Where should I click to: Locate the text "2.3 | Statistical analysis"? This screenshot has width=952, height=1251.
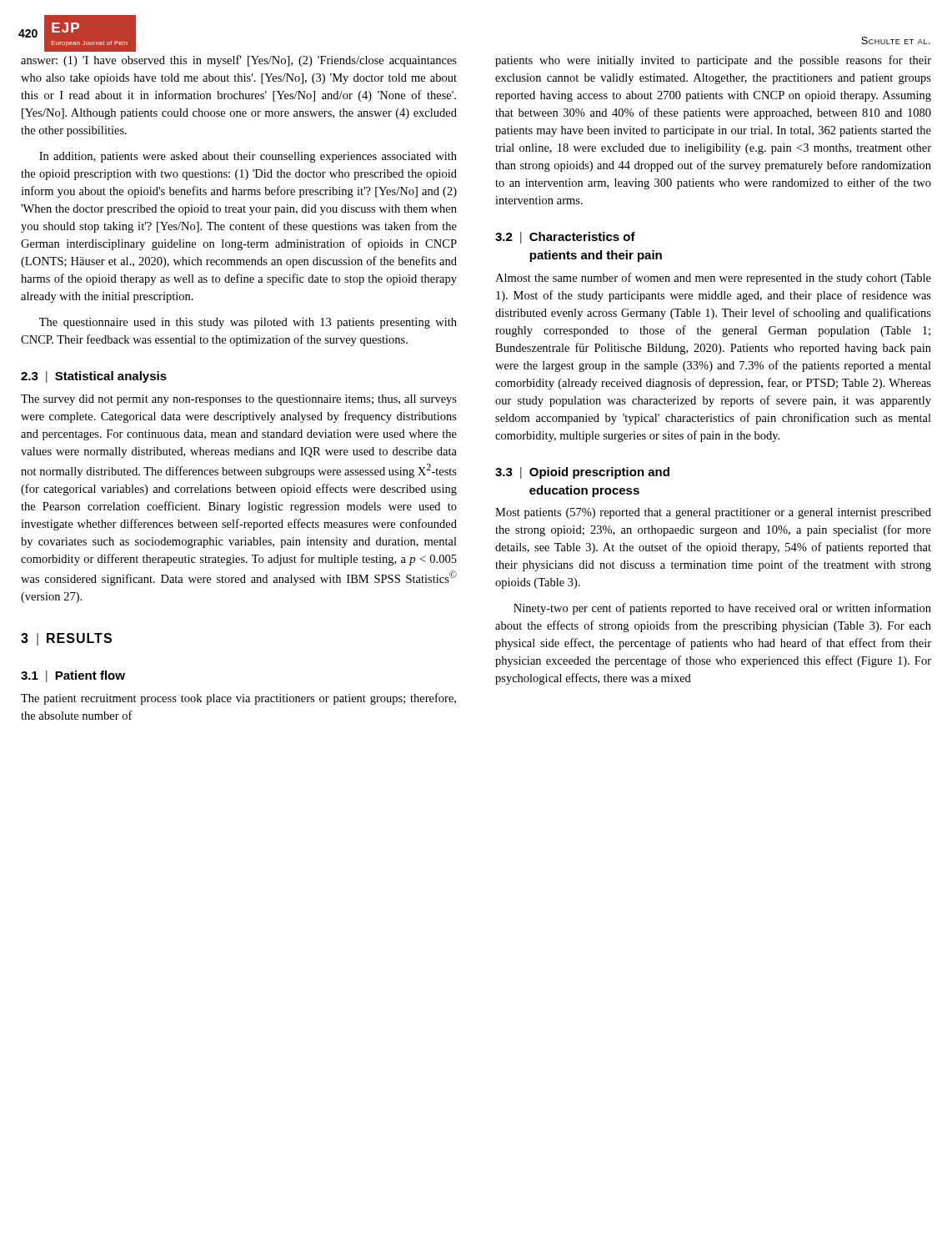coord(94,377)
